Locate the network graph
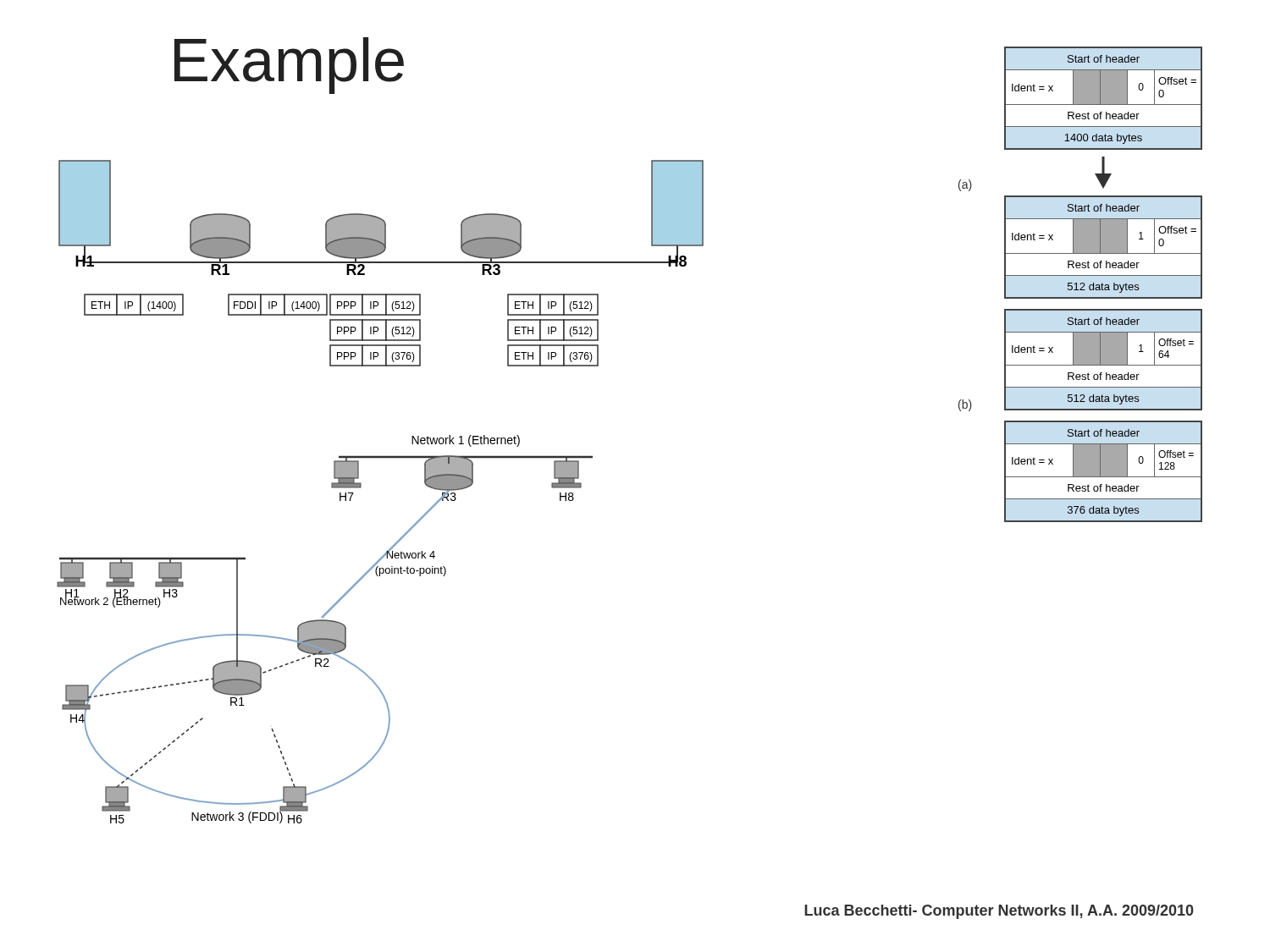Screen dimensions: 952x1270 381,478
